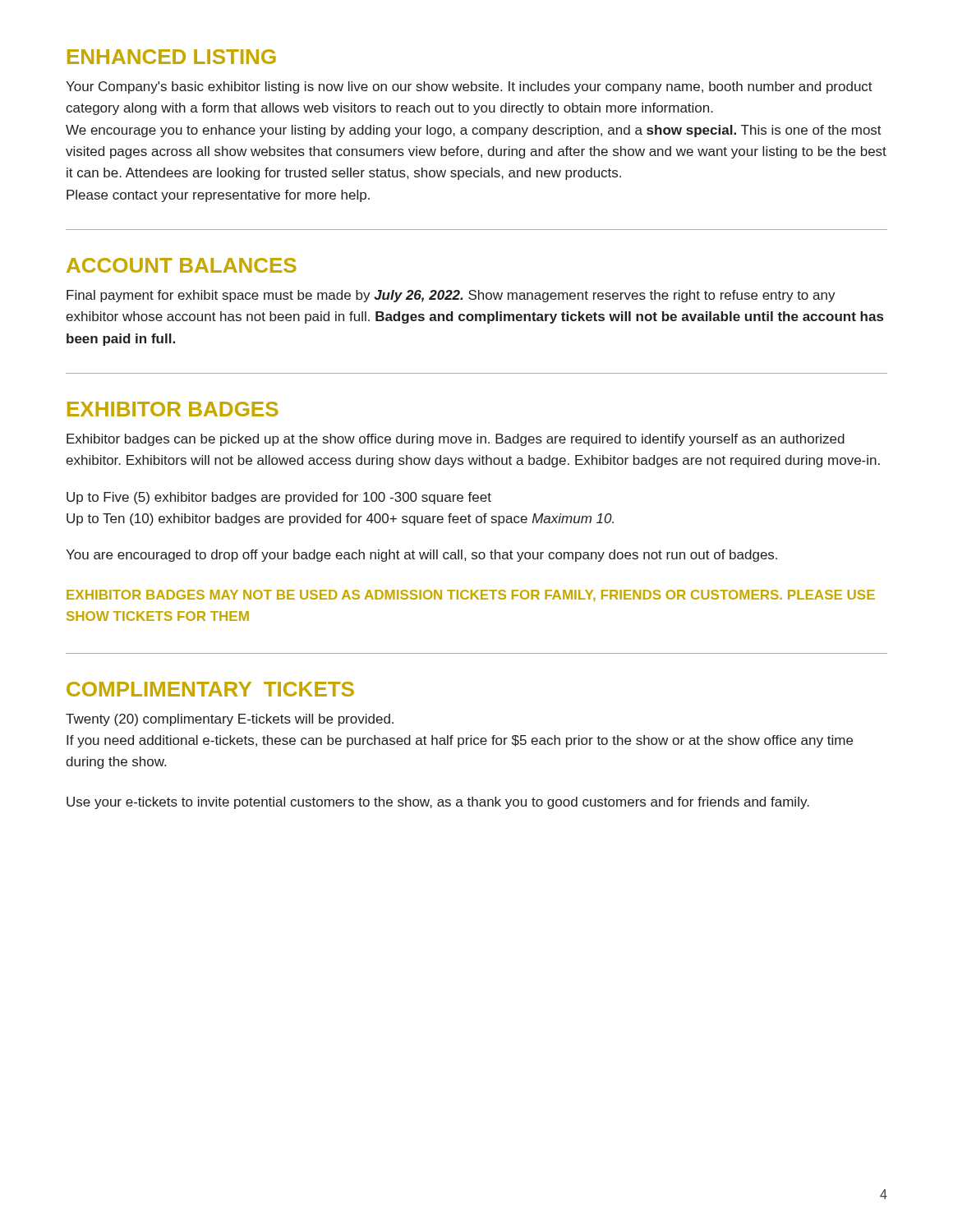The height and width of the screenshot is (1232, 953).
Task: Locate the text starting "Up to Five (5) exhibitor badges are"
Action: click(341, 508)
